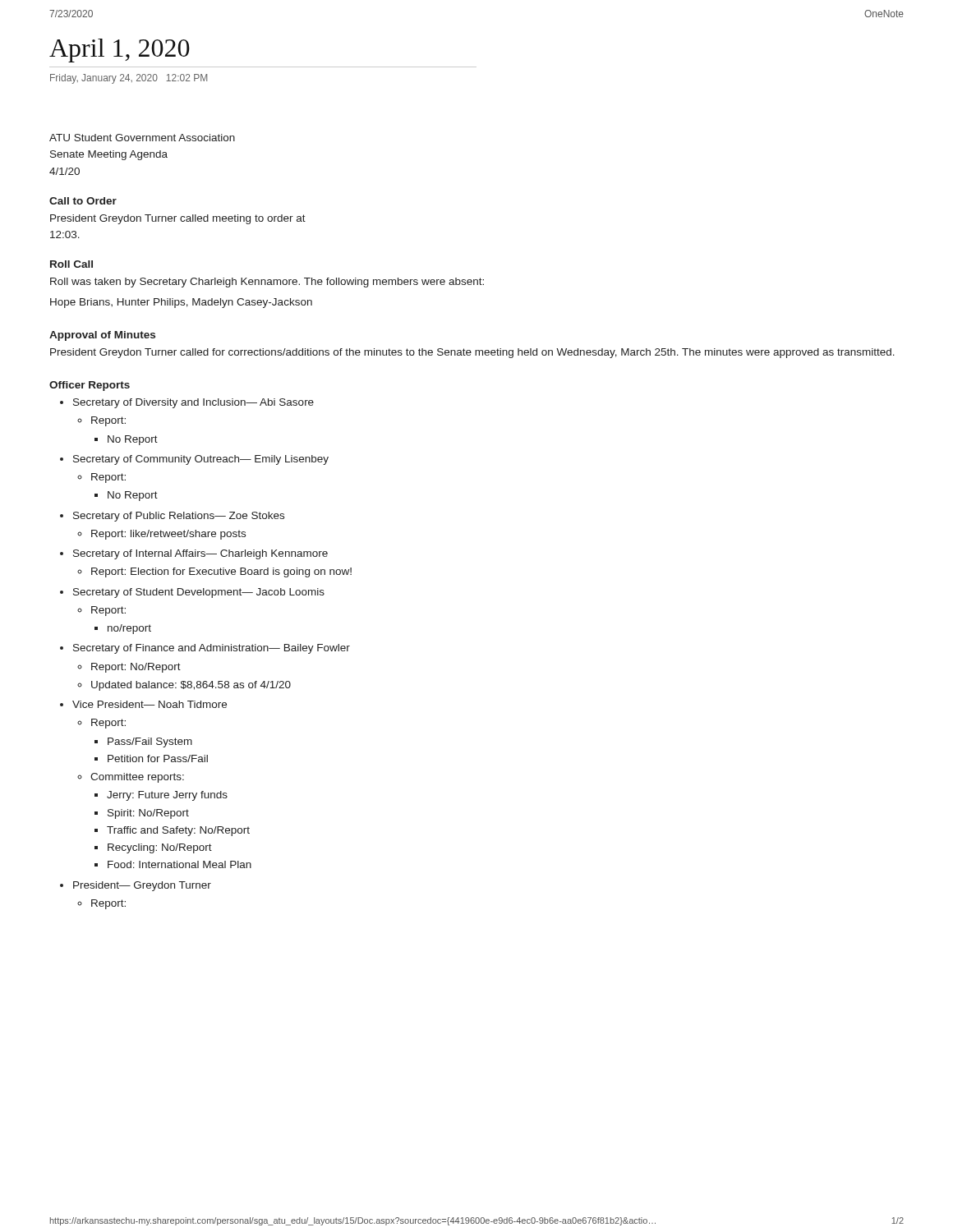Click on the region starting "Roll Call"
Image resolution: width=953 pixels, height=1232 pixels.
click(71, 264)
